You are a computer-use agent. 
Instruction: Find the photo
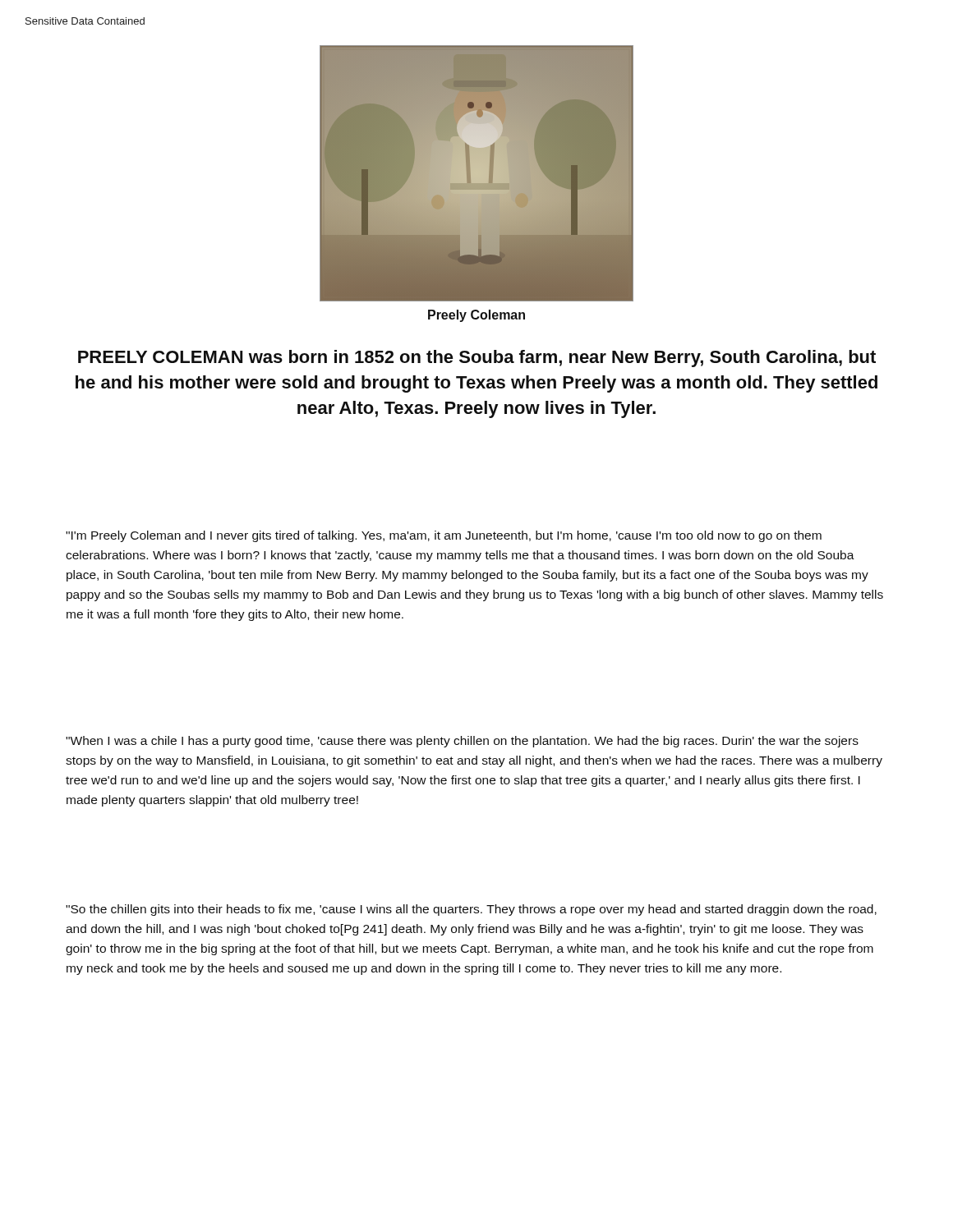point(476,173)
